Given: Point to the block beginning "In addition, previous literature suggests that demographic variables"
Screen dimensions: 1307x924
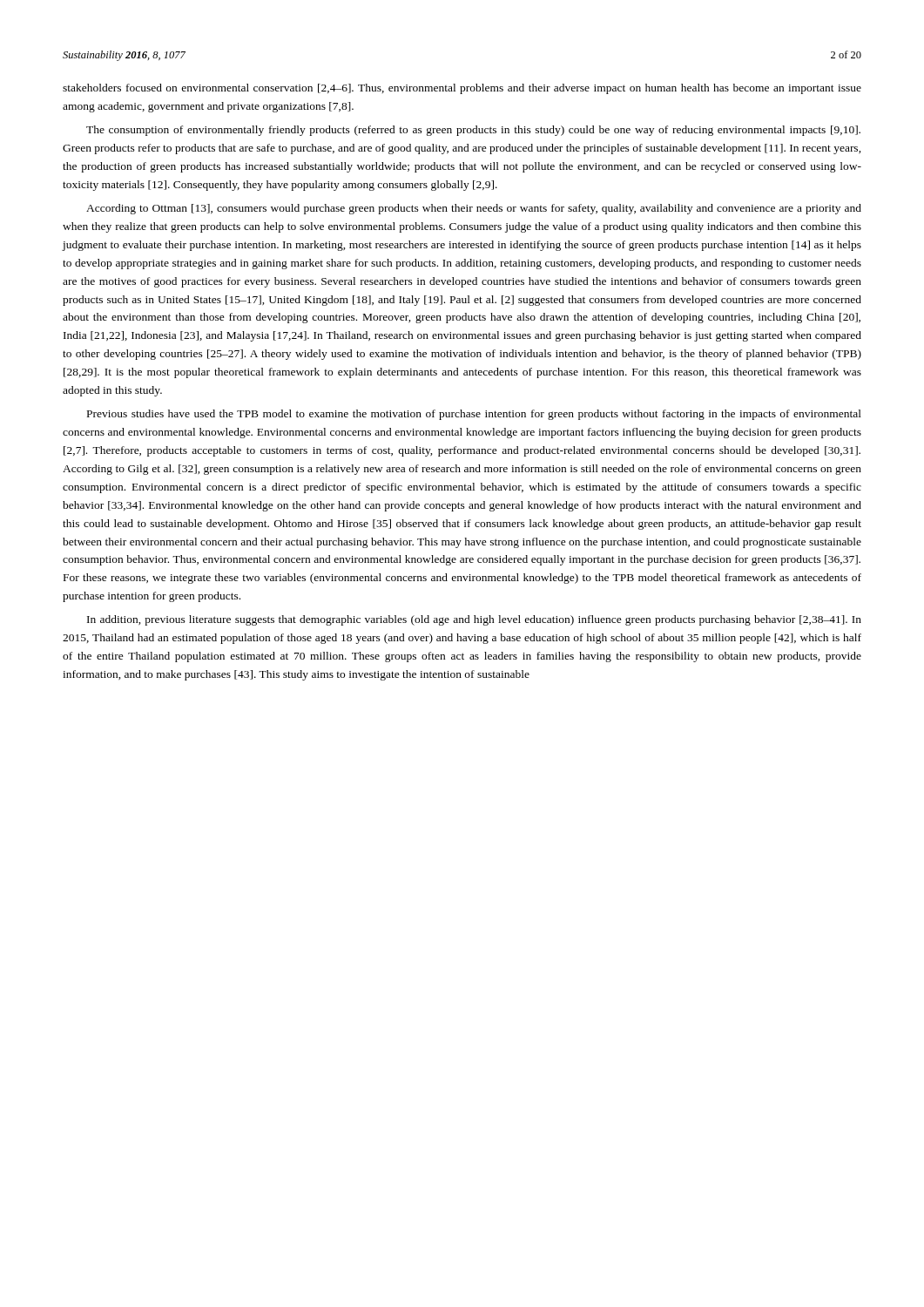Looking at the screenshot, I should click(462, 647).
